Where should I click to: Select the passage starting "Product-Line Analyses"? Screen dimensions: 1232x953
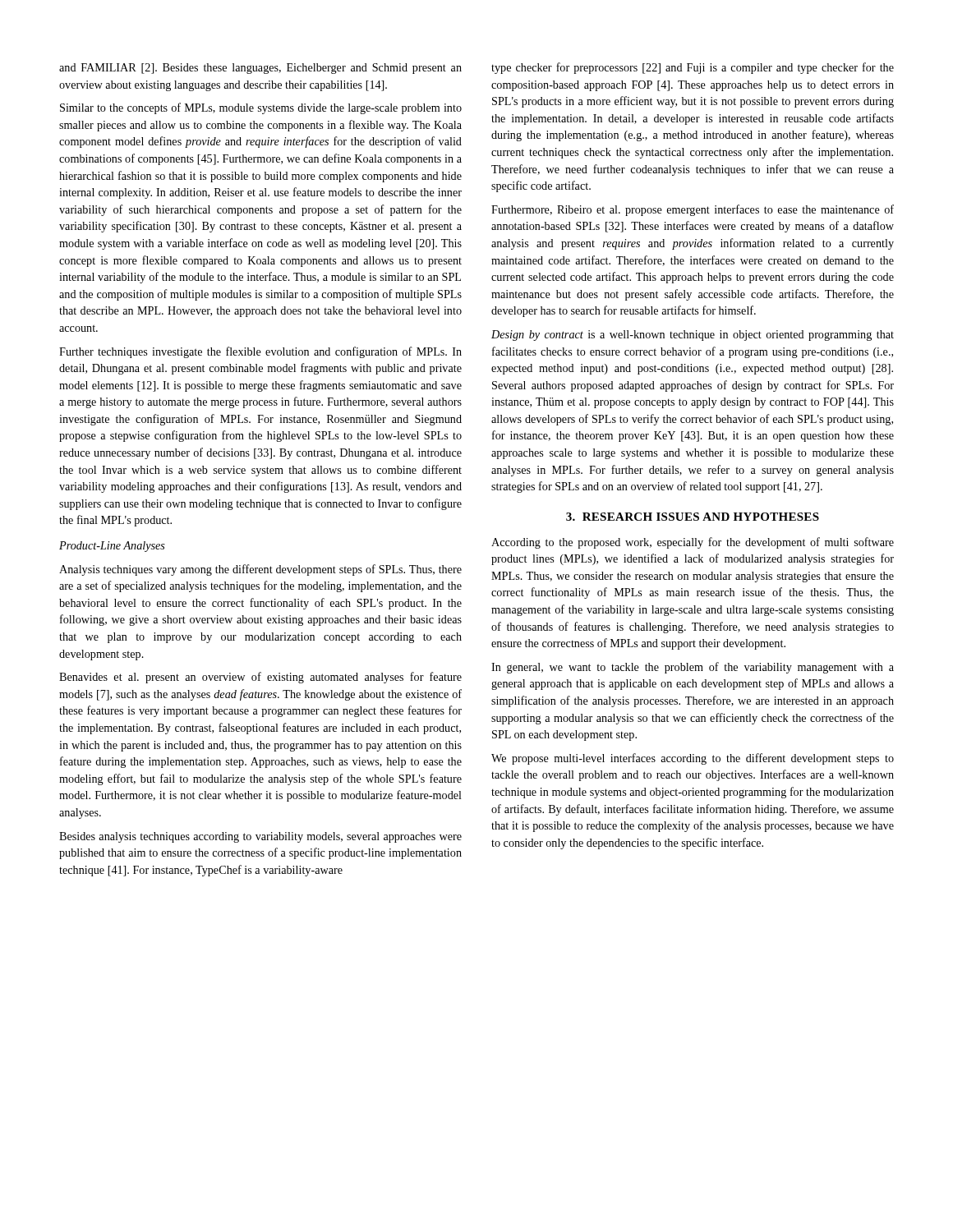(112, 547)
